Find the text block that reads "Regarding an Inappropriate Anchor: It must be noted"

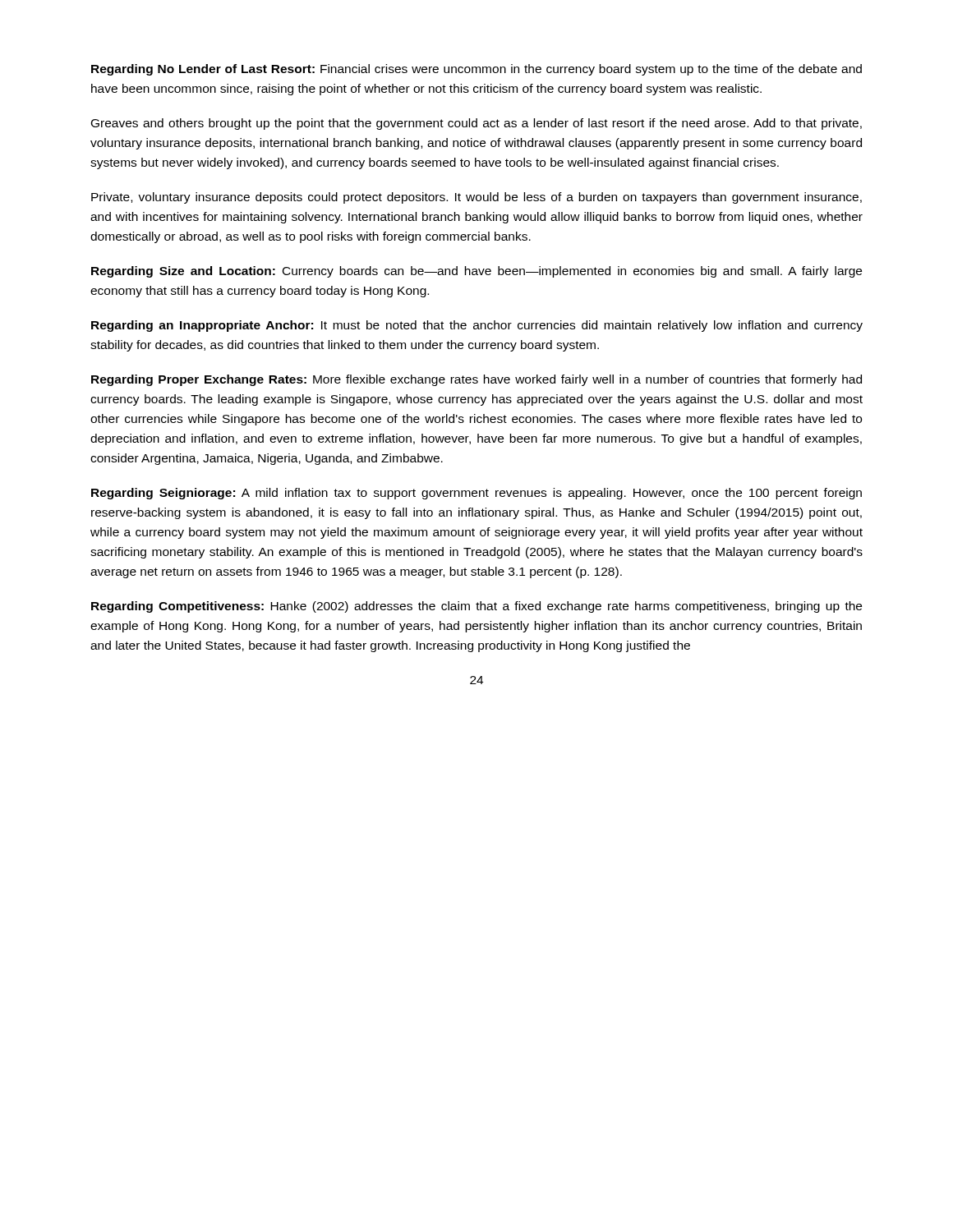pyautogui.click(x=476, y=335)
